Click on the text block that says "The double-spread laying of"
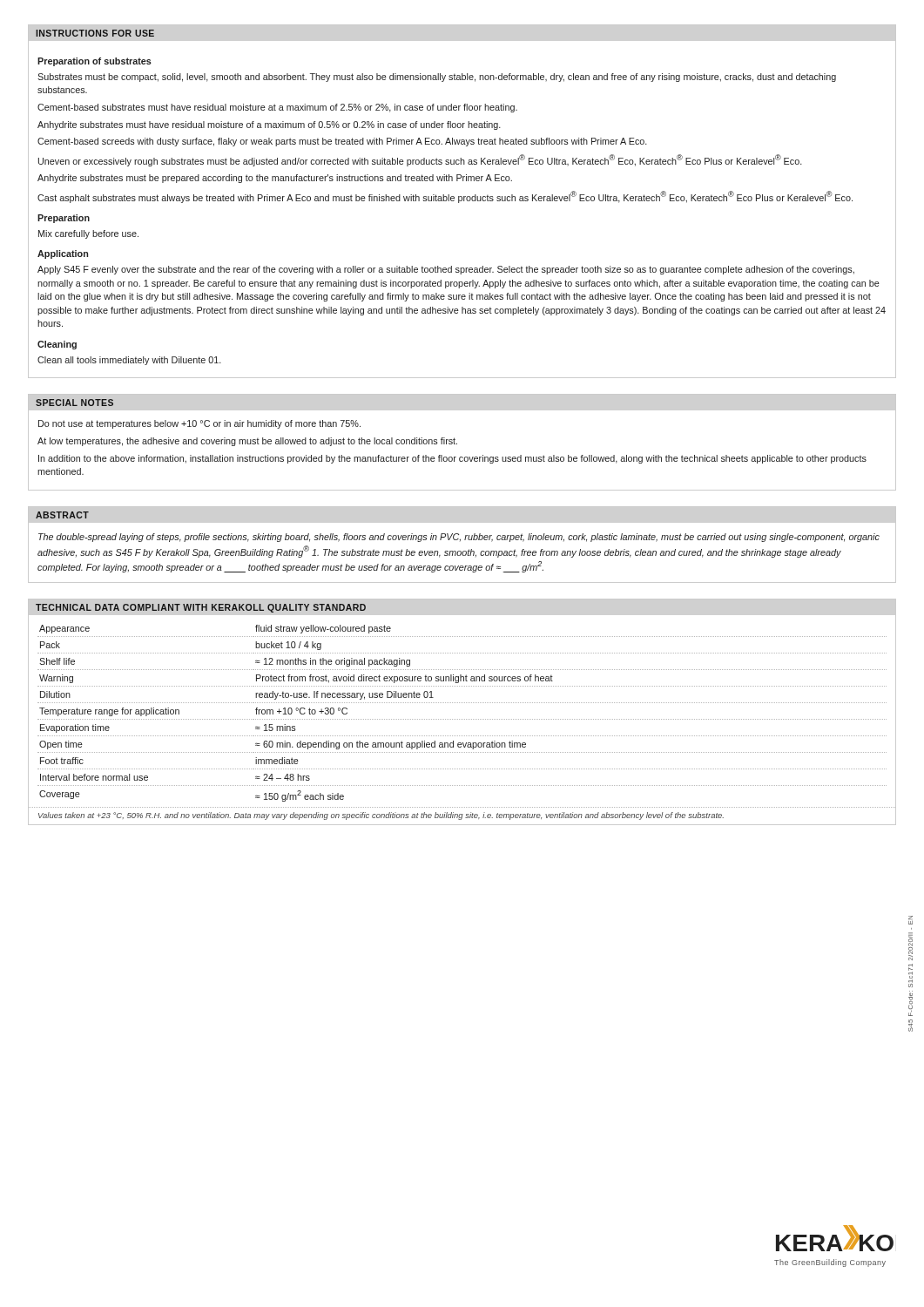 (458, 552)
